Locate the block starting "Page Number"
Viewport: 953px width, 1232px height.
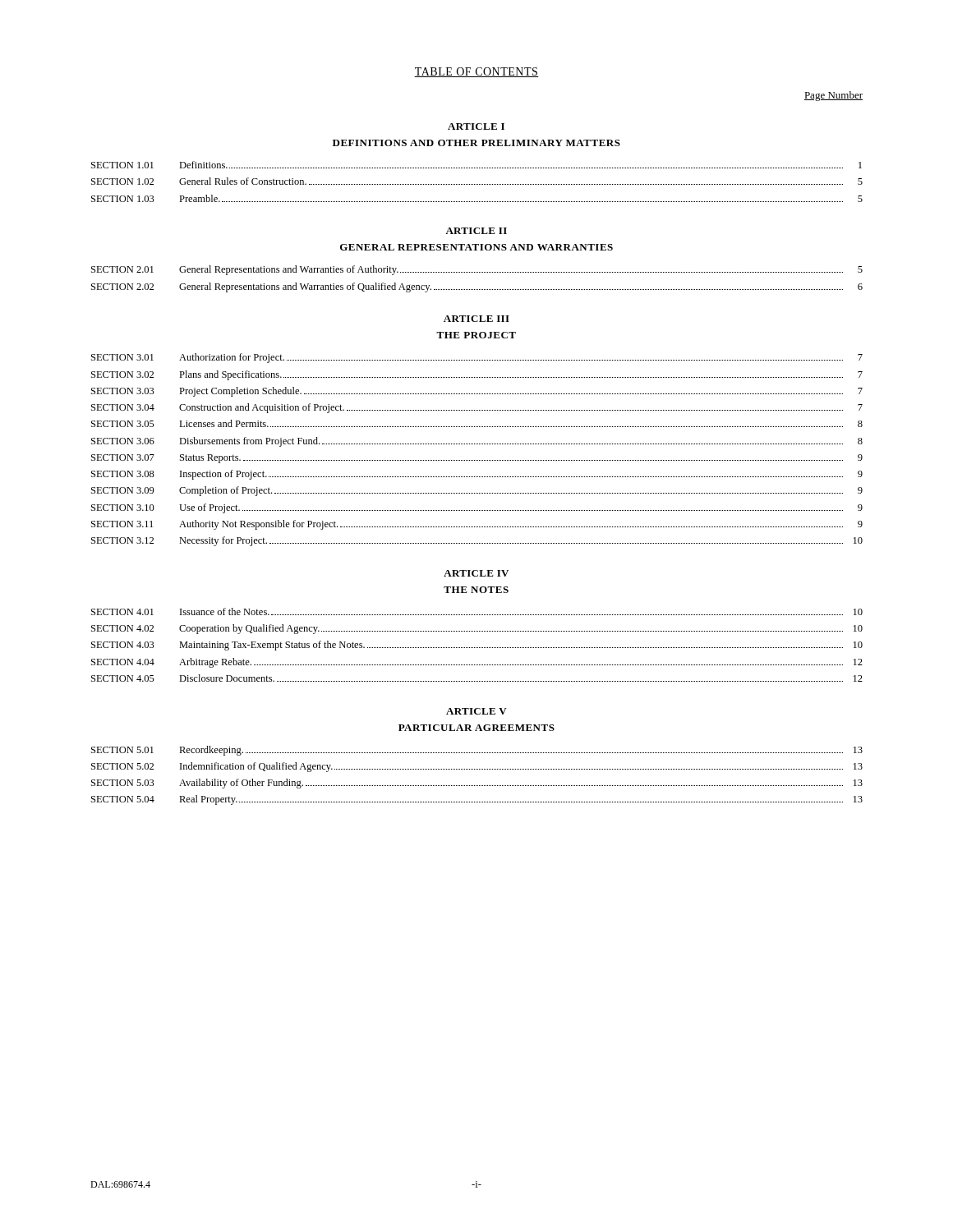click(833, 95)
